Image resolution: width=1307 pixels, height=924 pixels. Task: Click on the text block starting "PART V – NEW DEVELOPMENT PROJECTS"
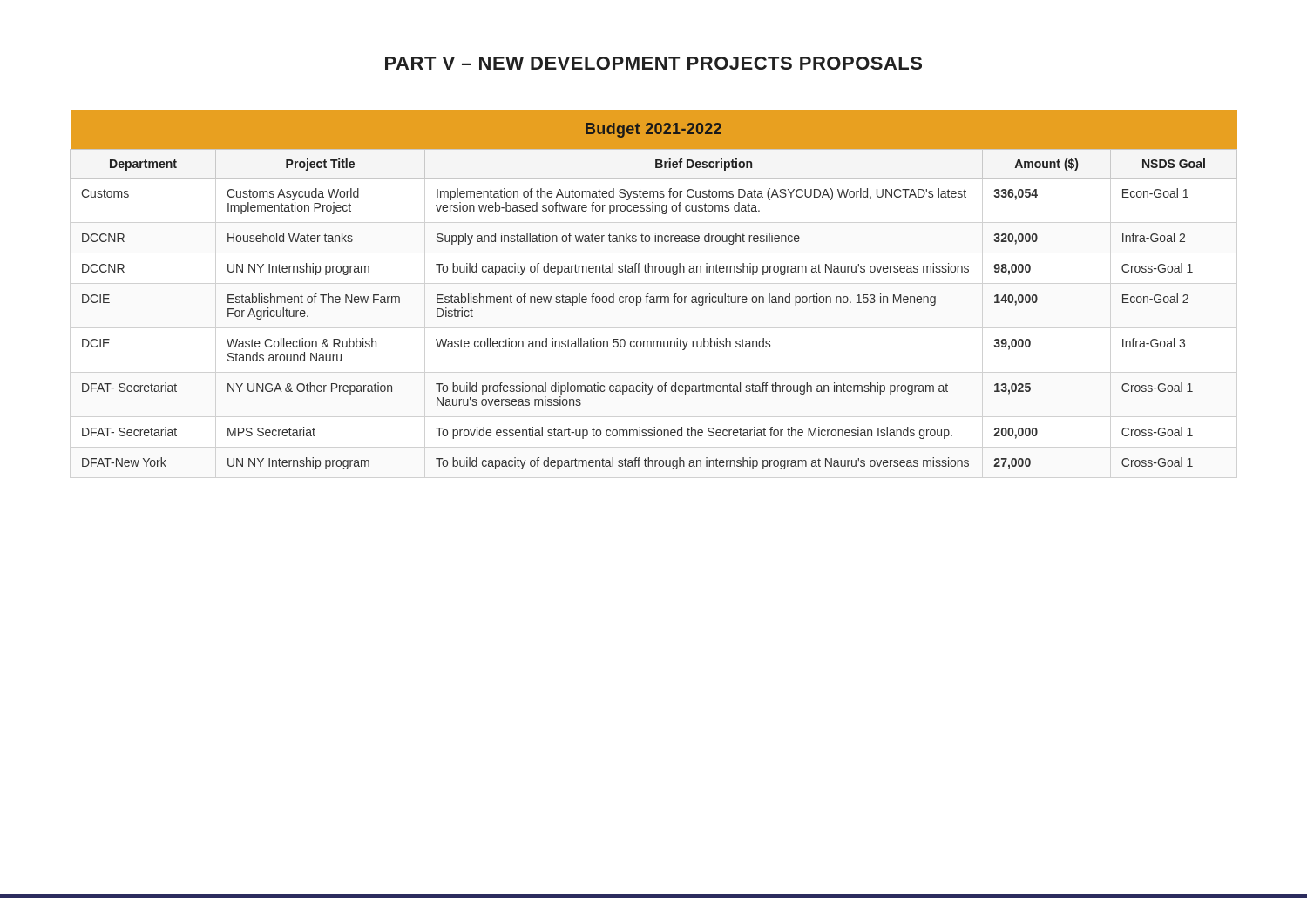(654, 63)
